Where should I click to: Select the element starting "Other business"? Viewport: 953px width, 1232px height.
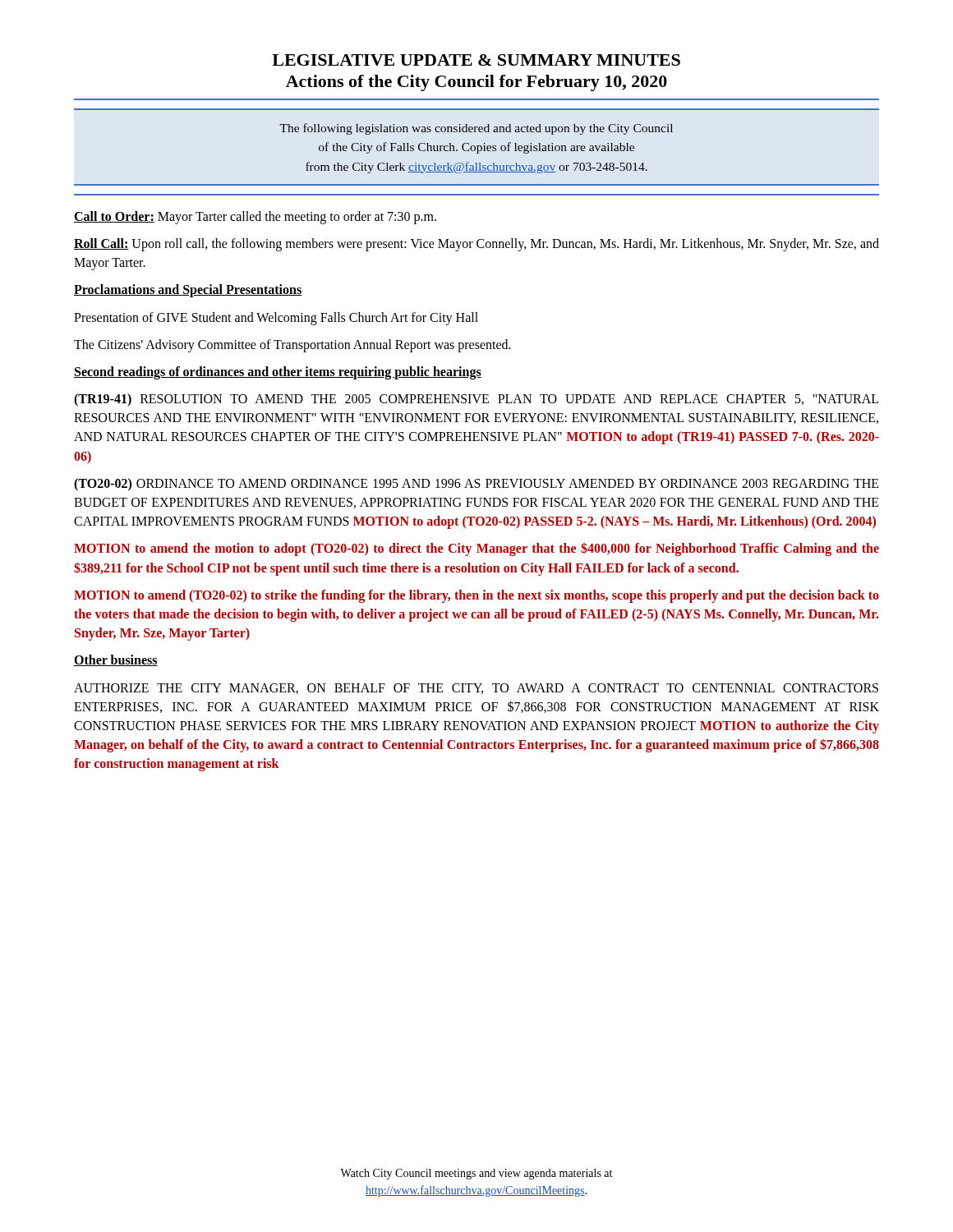click(x=116, y=660)
